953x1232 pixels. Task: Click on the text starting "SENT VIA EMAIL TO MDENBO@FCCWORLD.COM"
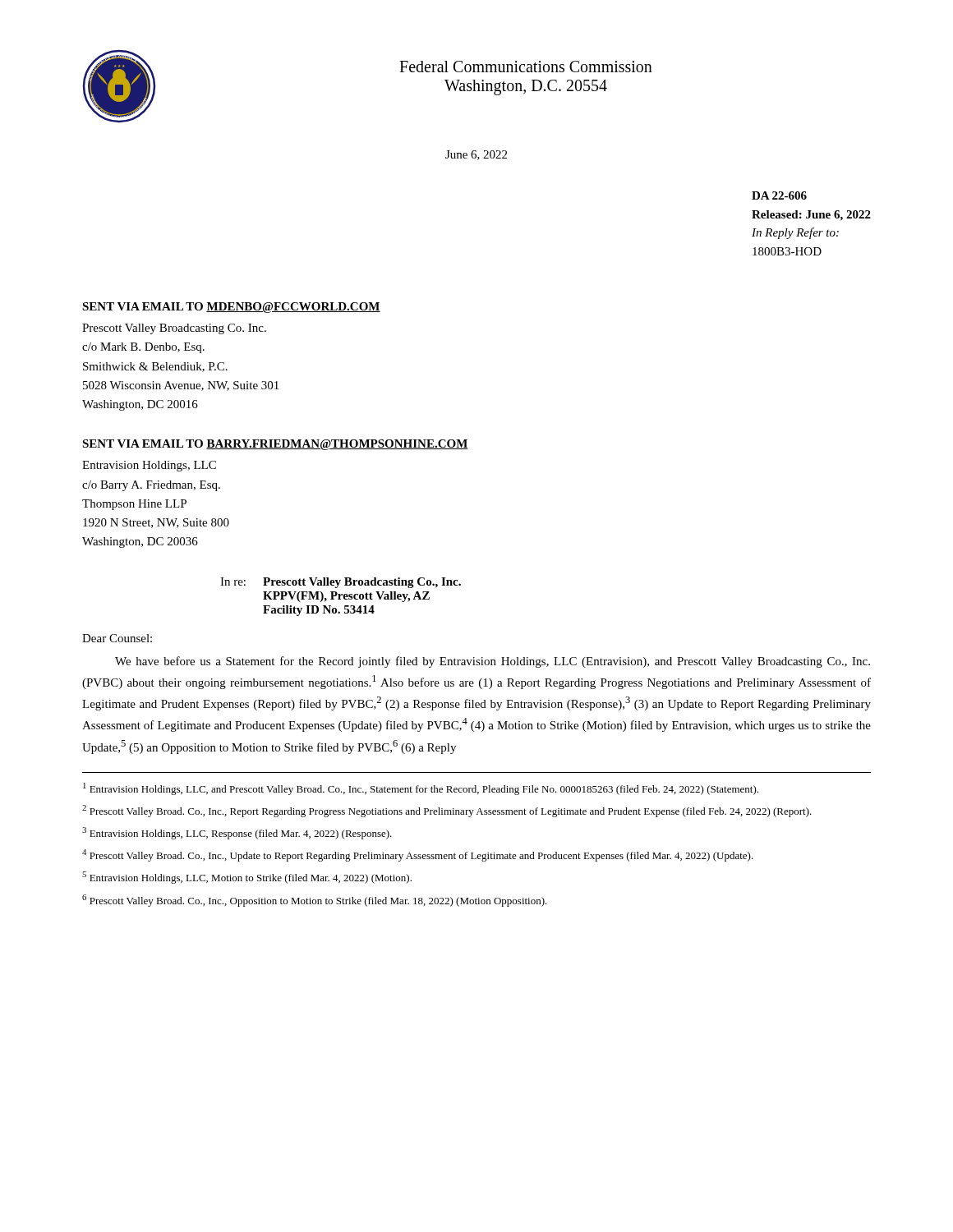coord(231,306)
